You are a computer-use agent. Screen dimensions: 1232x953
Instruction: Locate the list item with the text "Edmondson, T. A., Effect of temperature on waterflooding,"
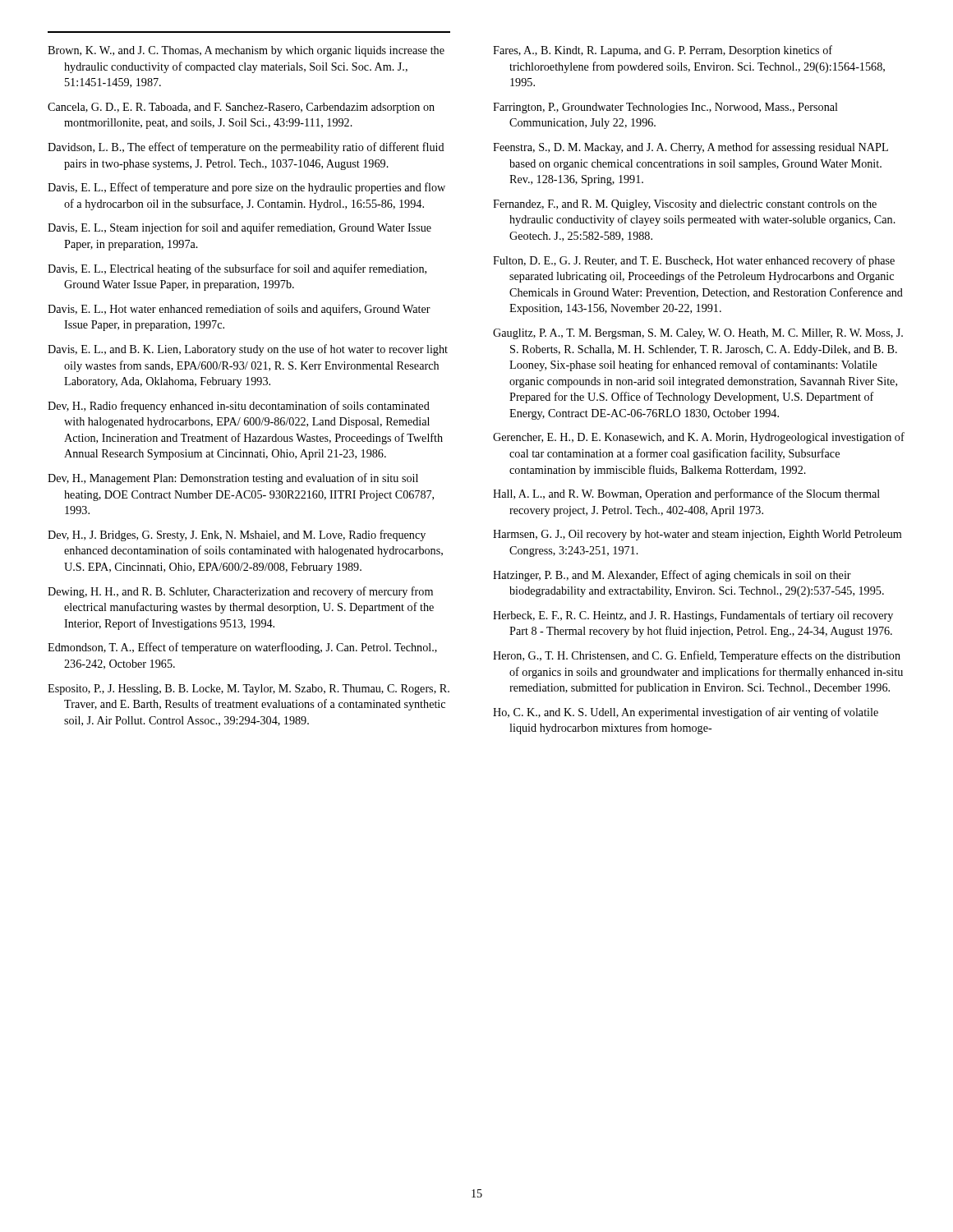[x=242, y=656]
